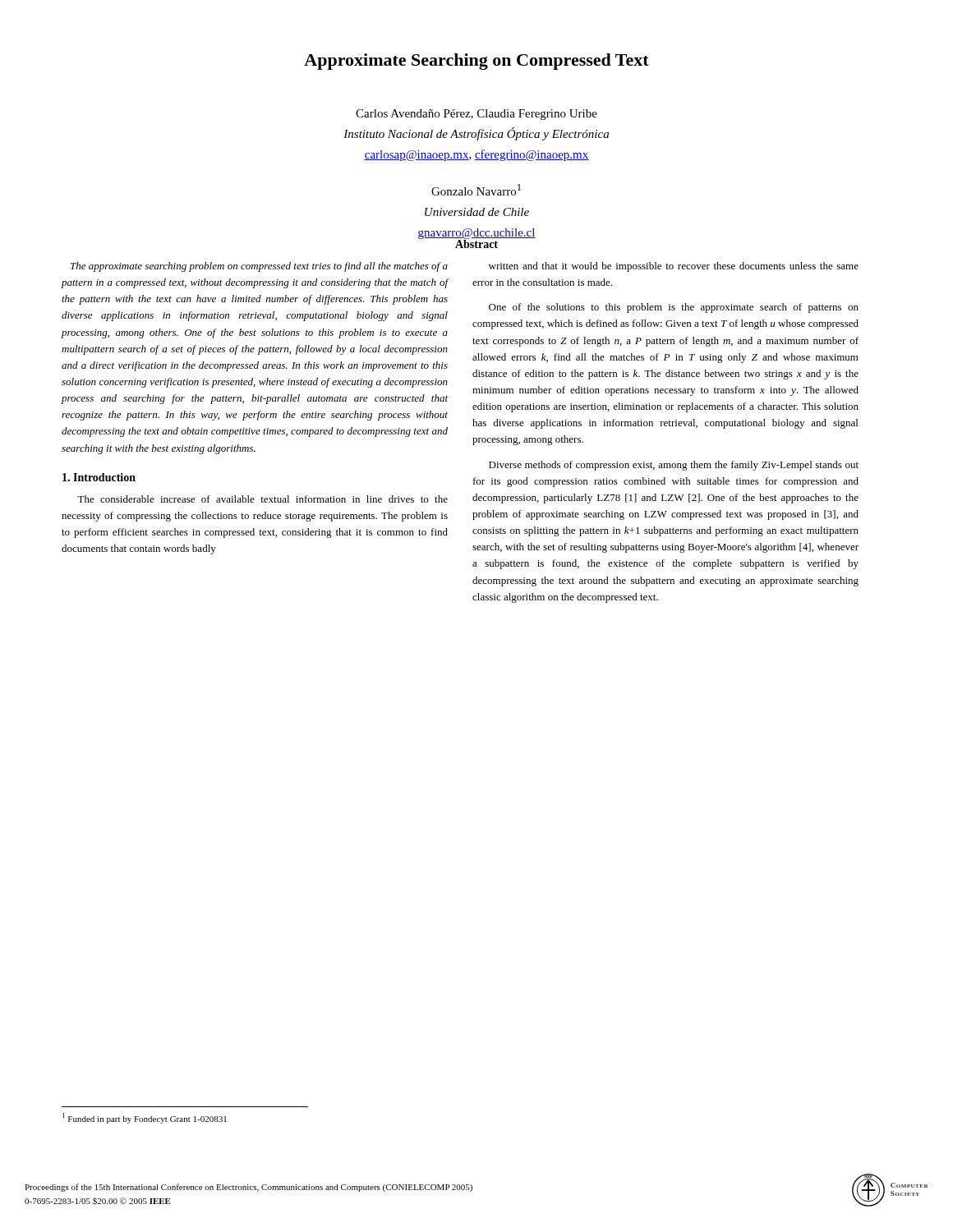The image size is (953, 1232).
Task: Find the text block starting "1 Funded in part by Fondecyt Grant"
Action: (x=144, y=1117)
